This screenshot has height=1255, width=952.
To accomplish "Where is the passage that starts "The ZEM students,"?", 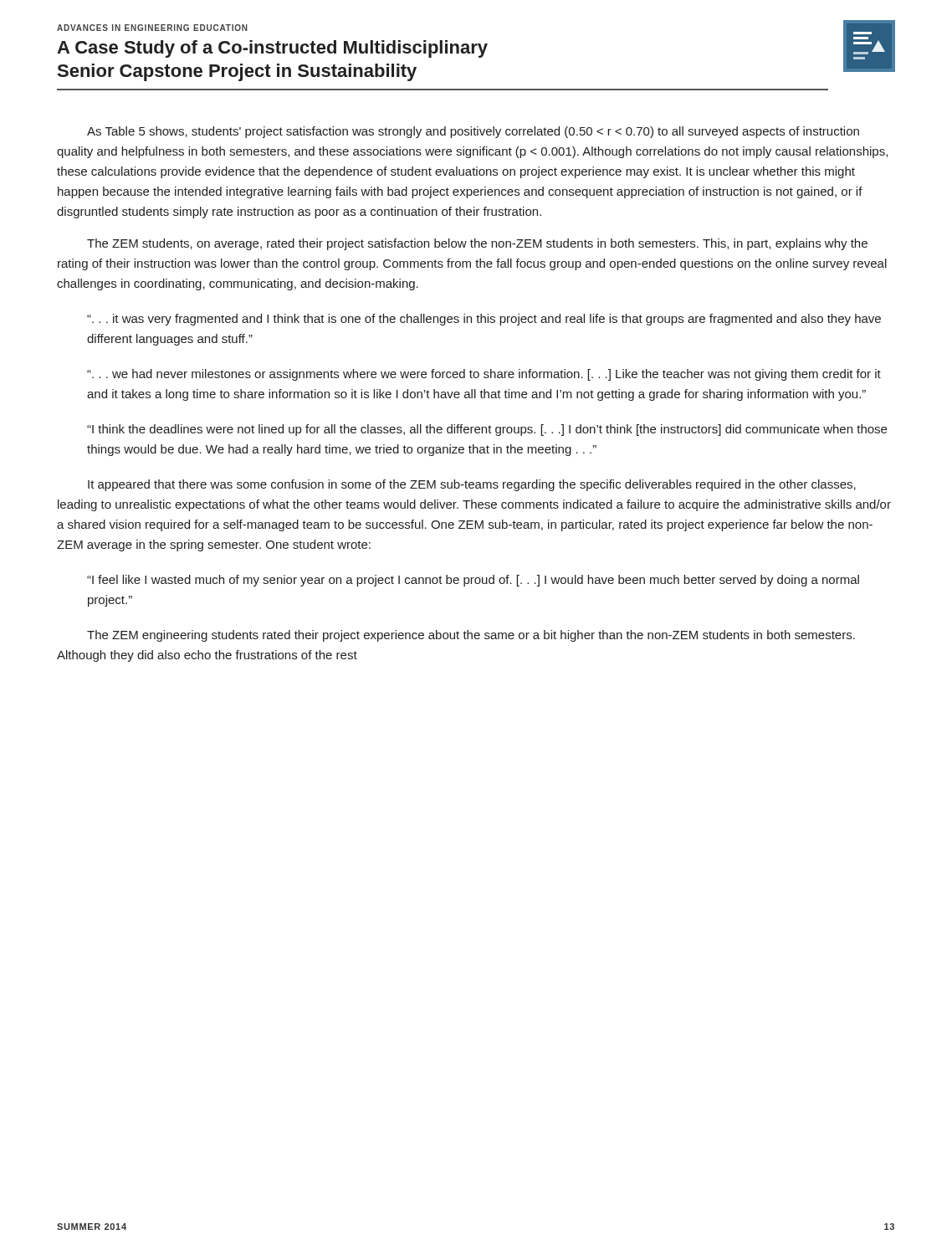I will (476, 264).
